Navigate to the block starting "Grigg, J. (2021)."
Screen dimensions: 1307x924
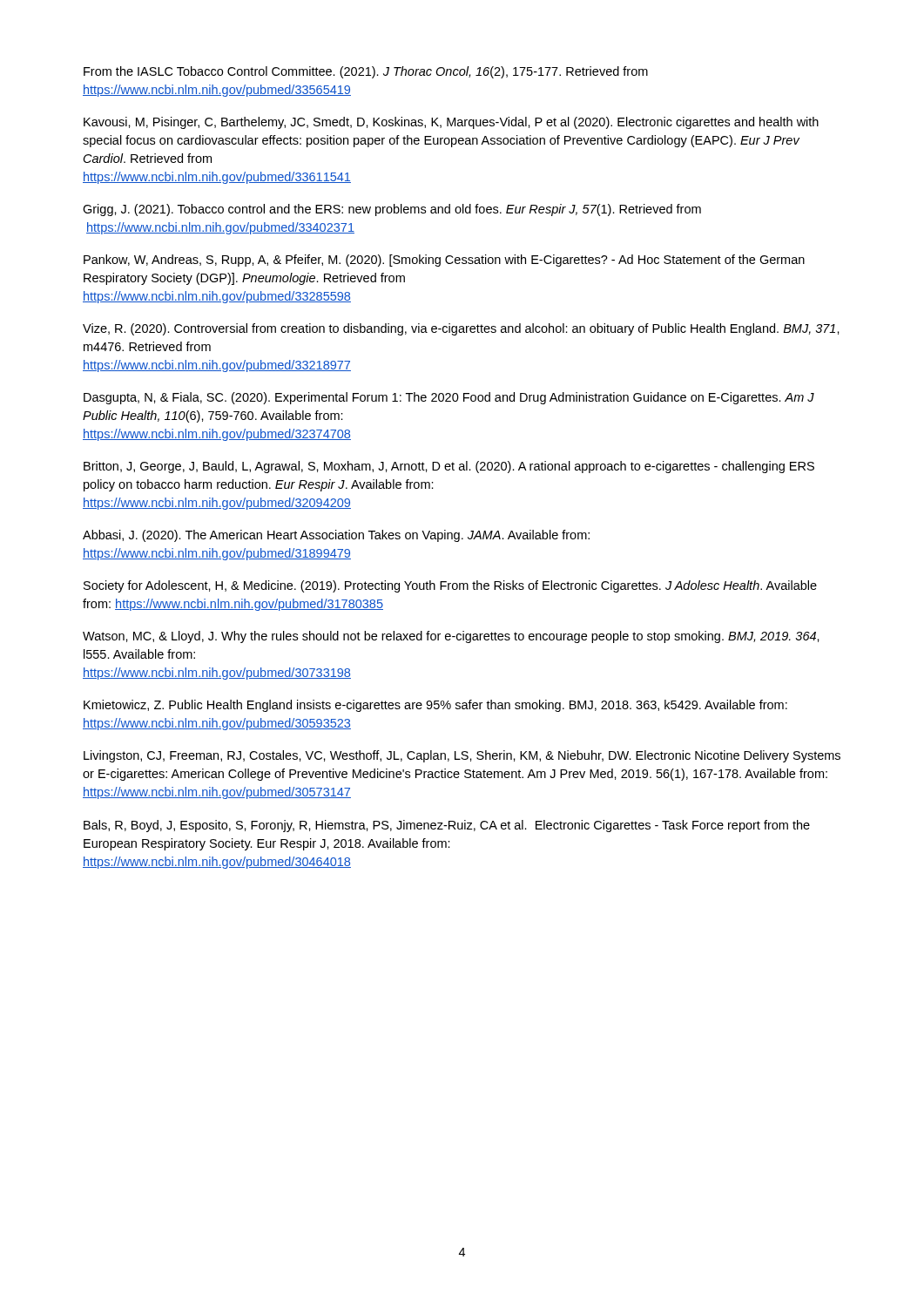(392, 218)
